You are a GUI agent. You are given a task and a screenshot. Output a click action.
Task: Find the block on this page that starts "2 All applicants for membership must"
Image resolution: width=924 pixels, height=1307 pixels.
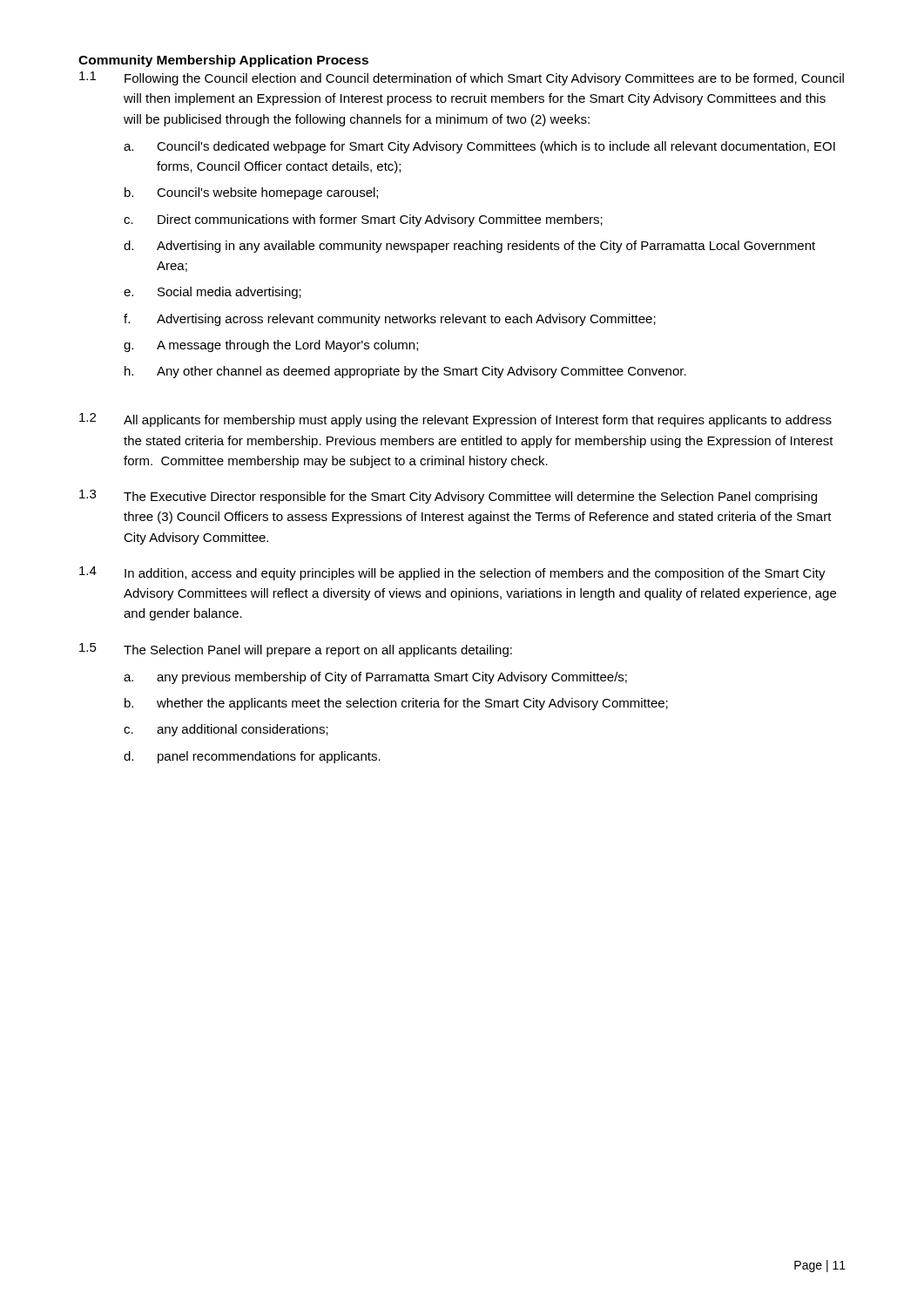pos(462,440)
